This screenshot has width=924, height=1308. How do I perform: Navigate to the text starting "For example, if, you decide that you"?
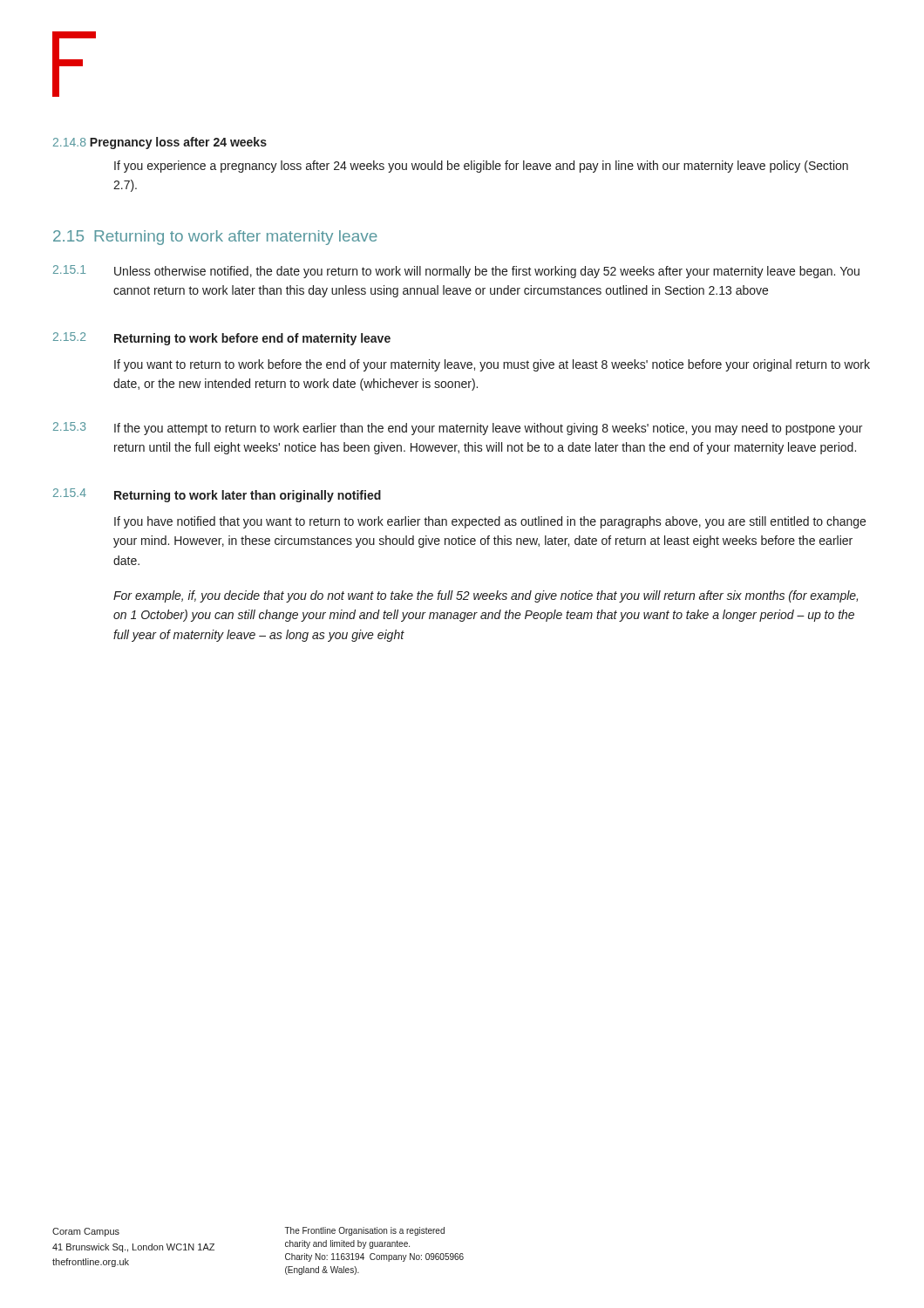tap(486, 615)
